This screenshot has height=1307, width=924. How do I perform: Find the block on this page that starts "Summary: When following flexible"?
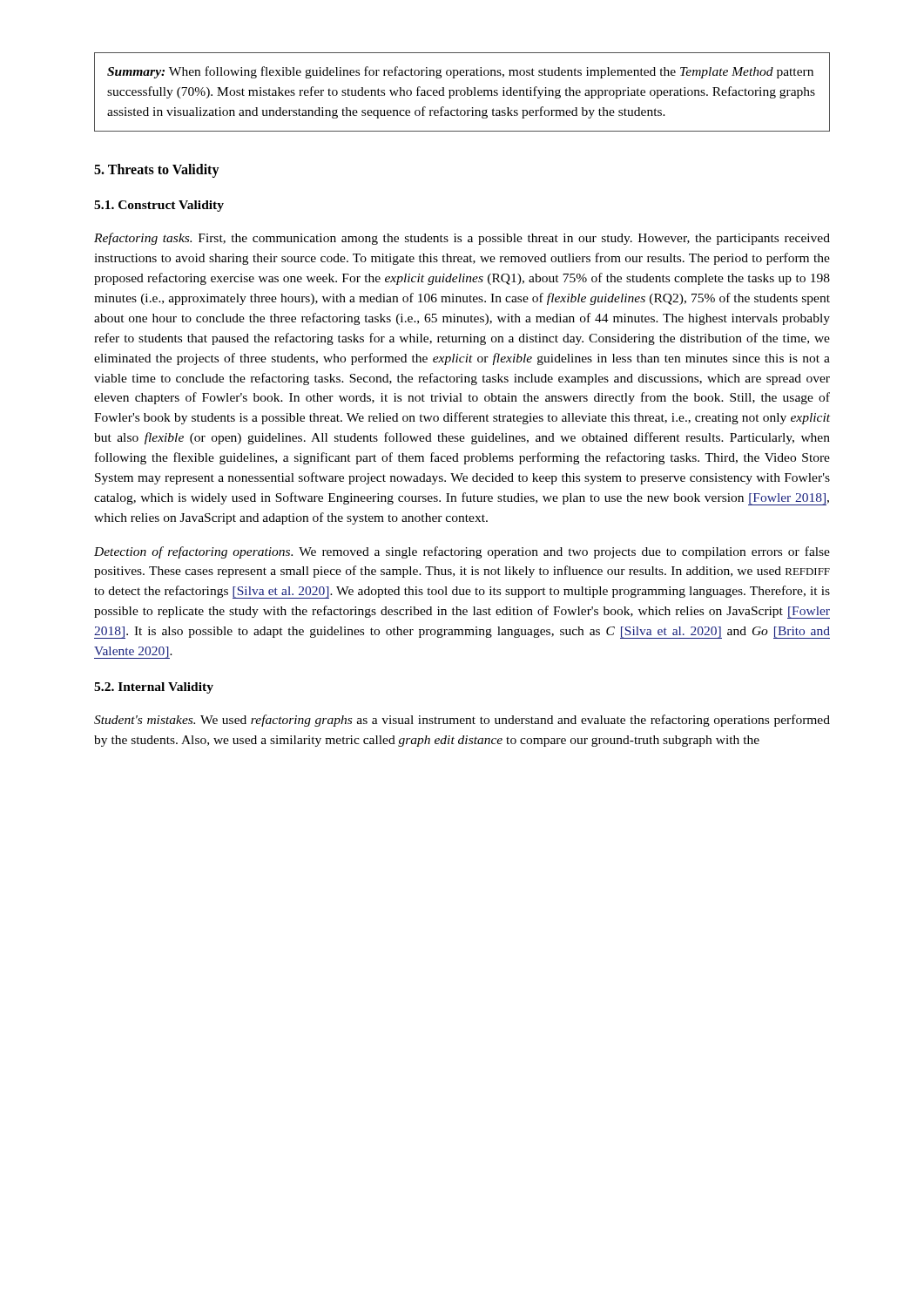[462, 92]
